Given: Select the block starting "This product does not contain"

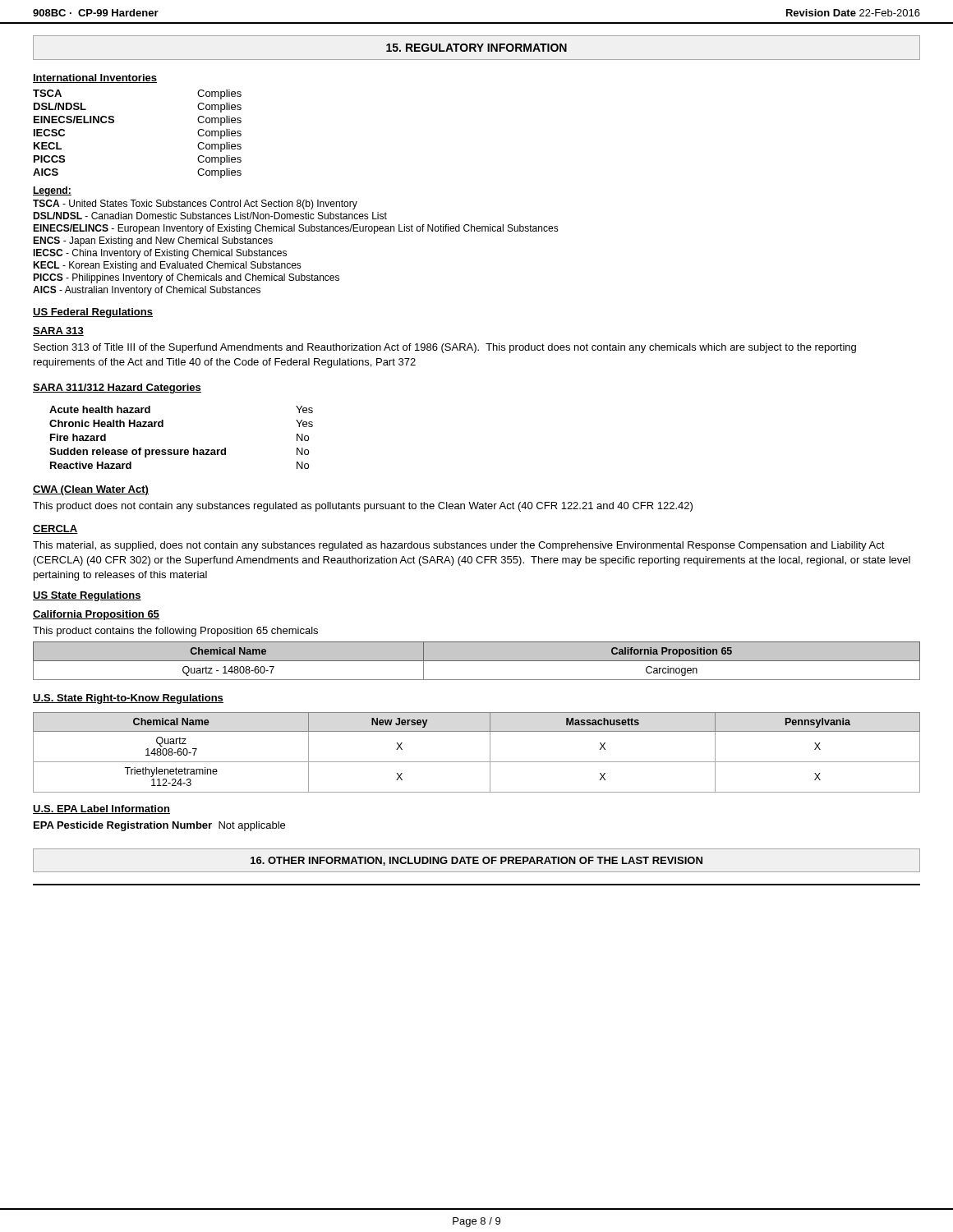Looking at the screenshot, I should 363,506.
